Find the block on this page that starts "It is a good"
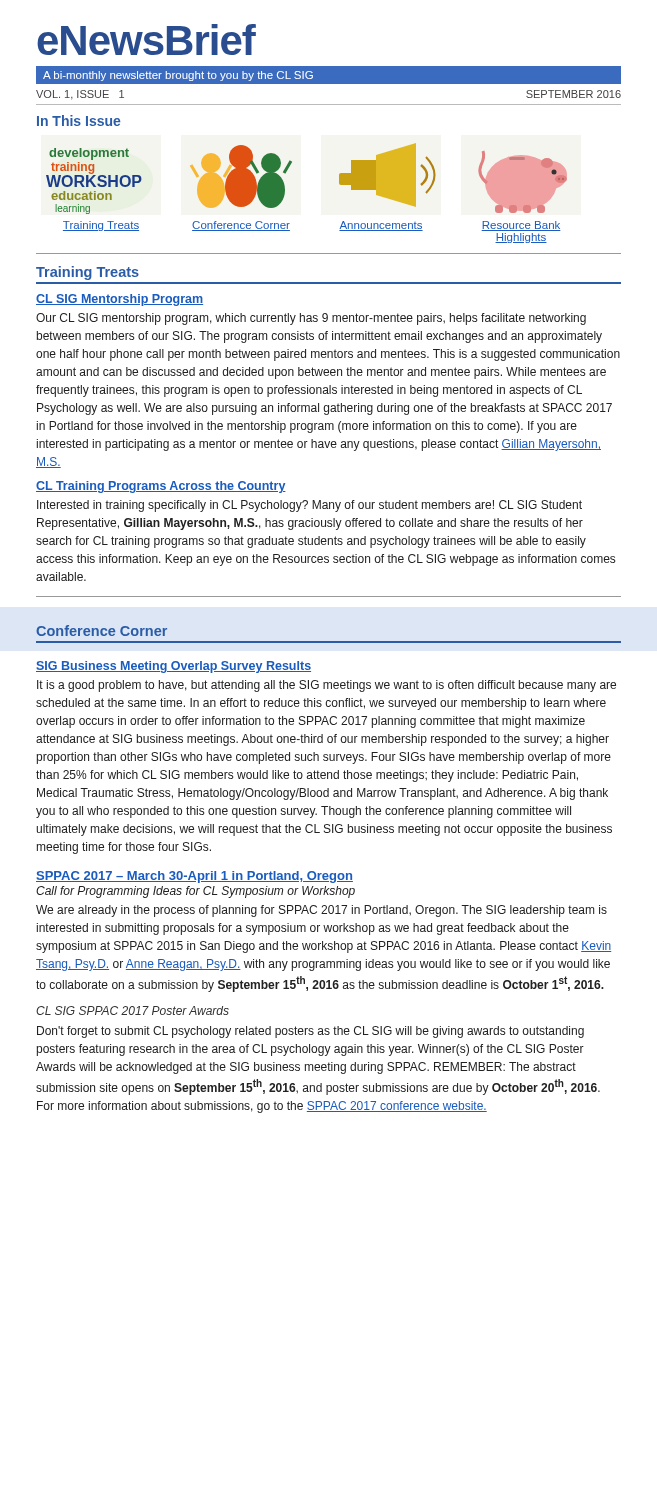Image resolution: width=657 pixels, height=1500 pixels. [326, 766]
